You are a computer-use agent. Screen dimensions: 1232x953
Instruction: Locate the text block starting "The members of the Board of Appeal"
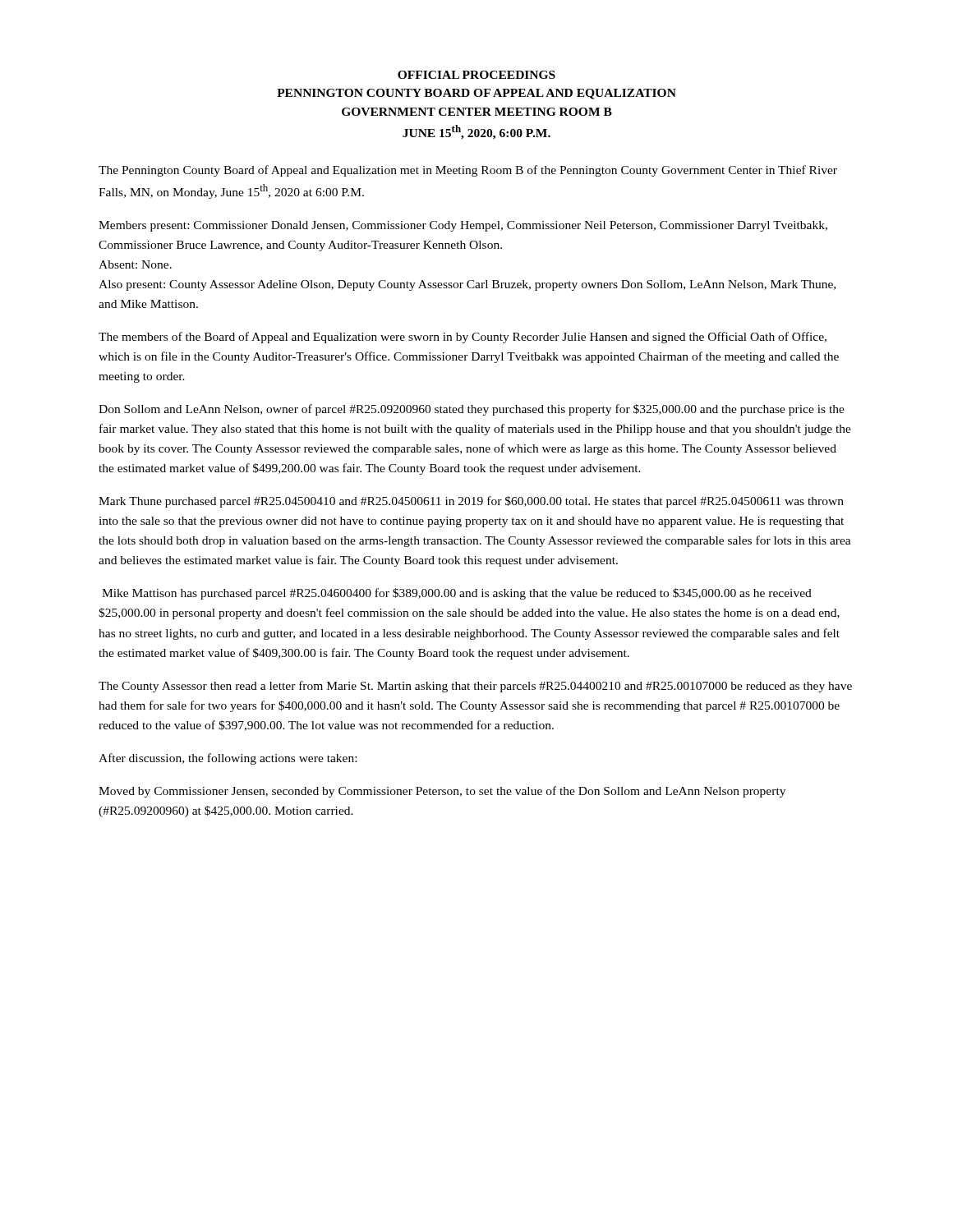[469, 356]
